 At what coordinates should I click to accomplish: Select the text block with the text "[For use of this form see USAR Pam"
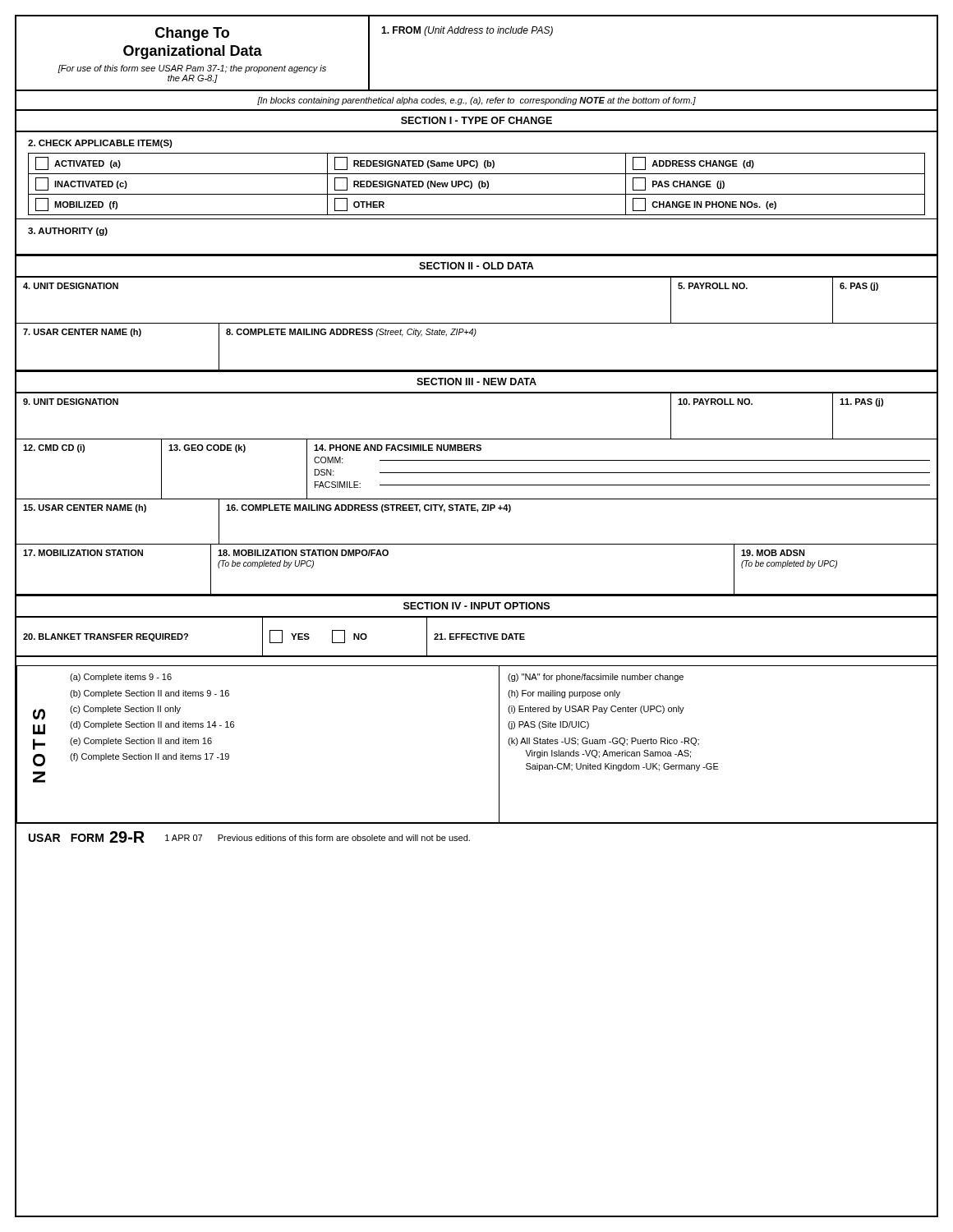(x=192, y=73)
